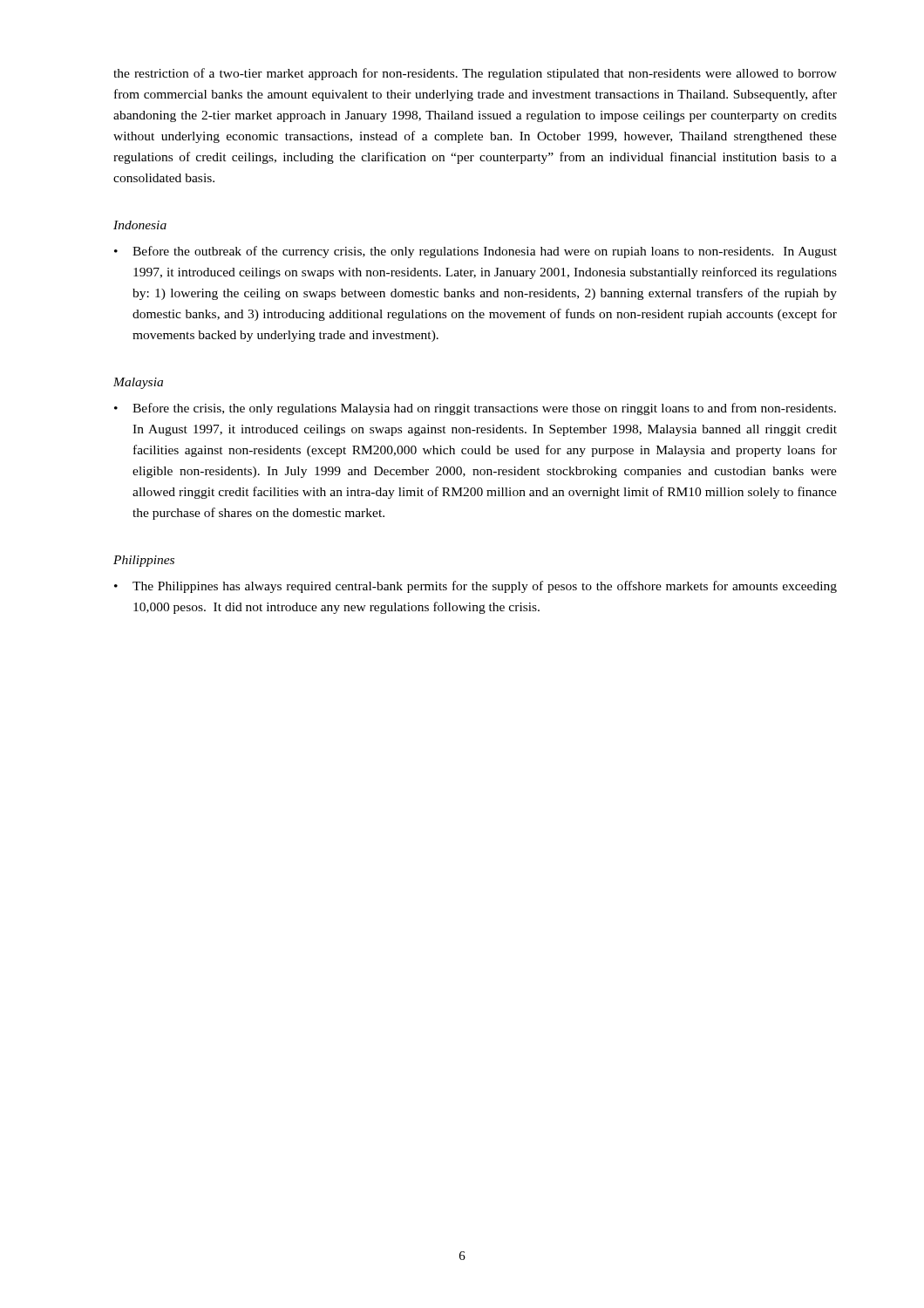
Task: Navigate to the text starting "the restriction of a two-tier"
Action: click(x=475, y=125)
